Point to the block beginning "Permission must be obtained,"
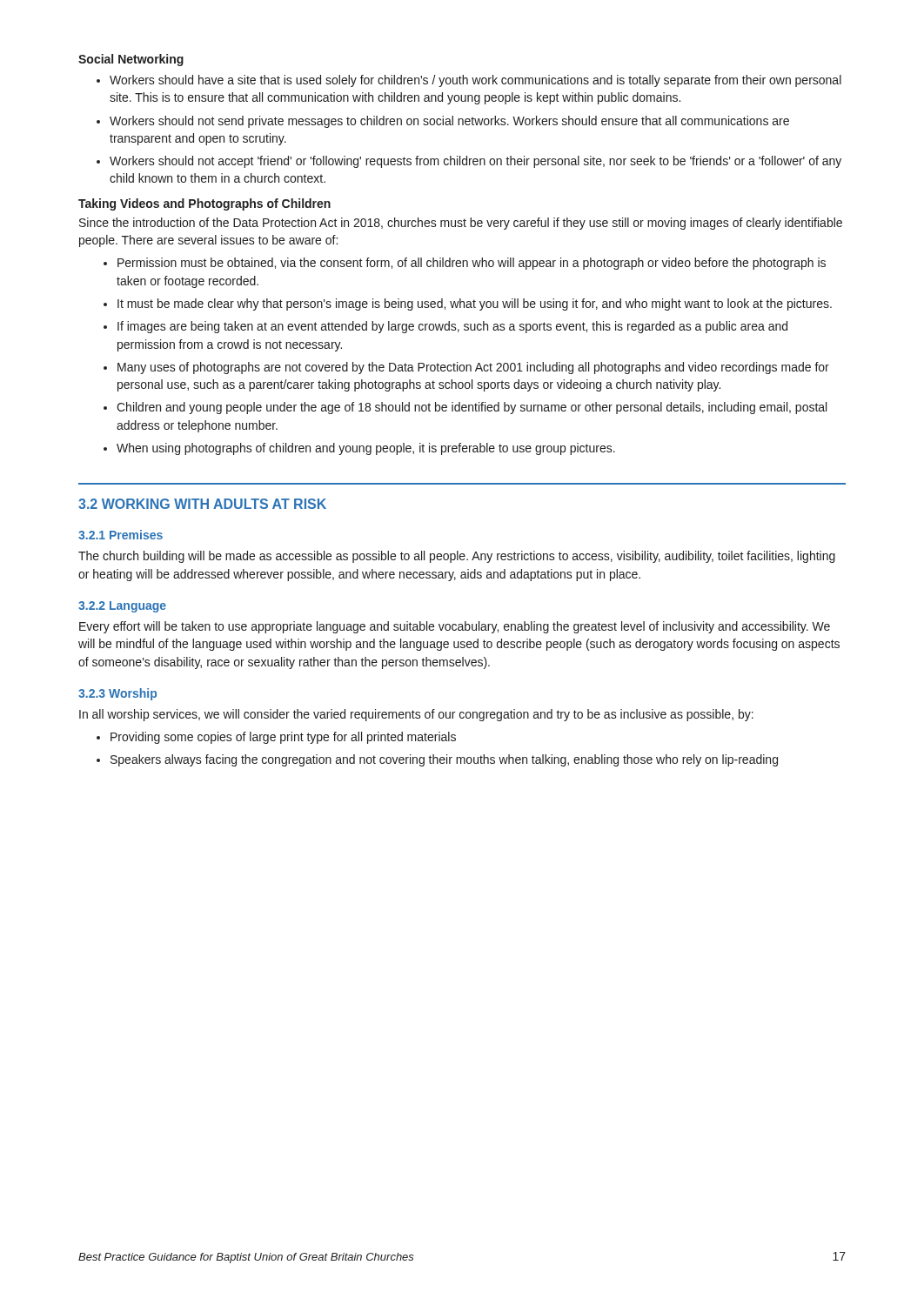Viewport: 924px width, 1305px height. tap(471, 272)
